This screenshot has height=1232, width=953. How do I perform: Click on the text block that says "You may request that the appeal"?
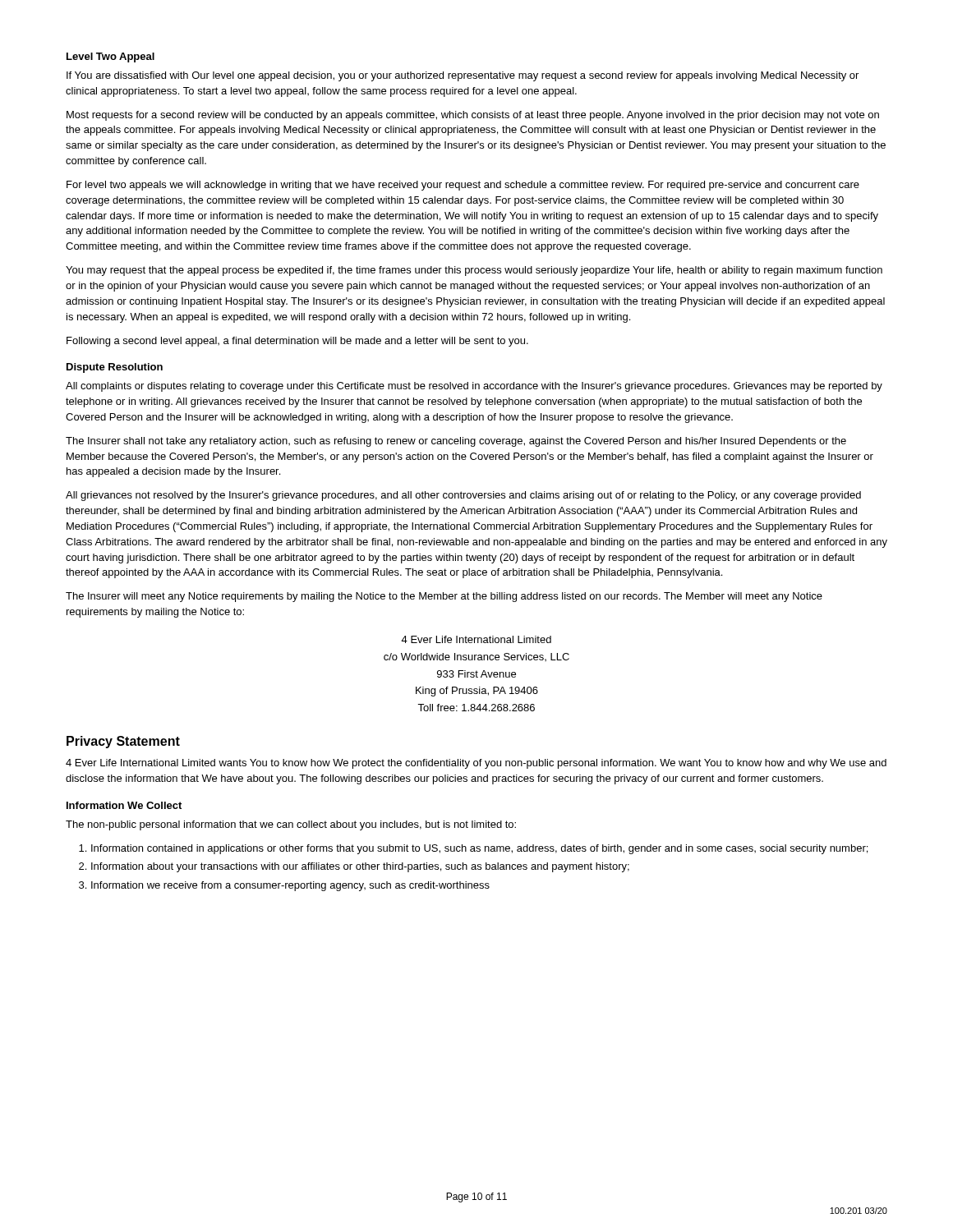pos(475,293)
